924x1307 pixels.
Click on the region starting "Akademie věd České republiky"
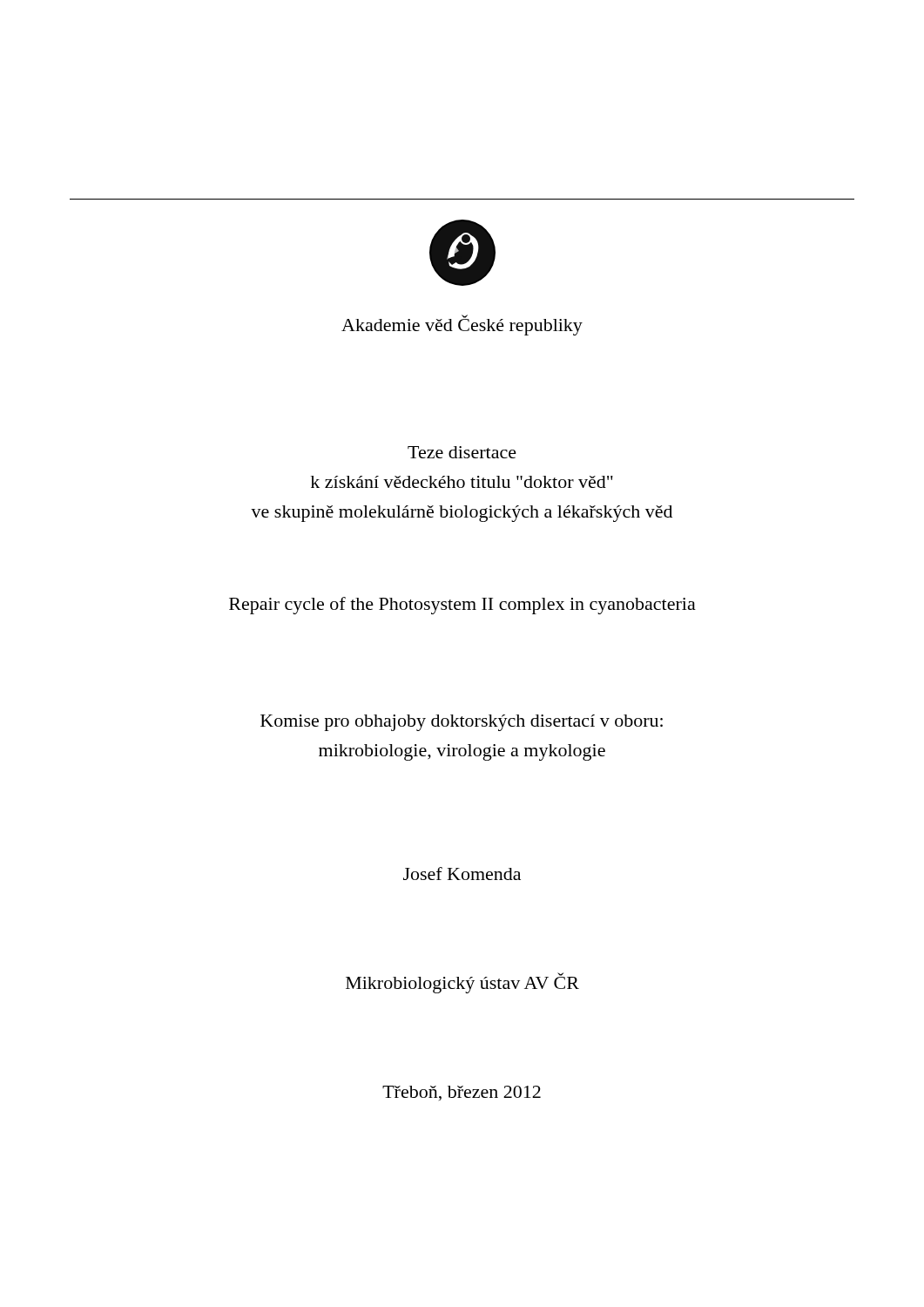462,325
